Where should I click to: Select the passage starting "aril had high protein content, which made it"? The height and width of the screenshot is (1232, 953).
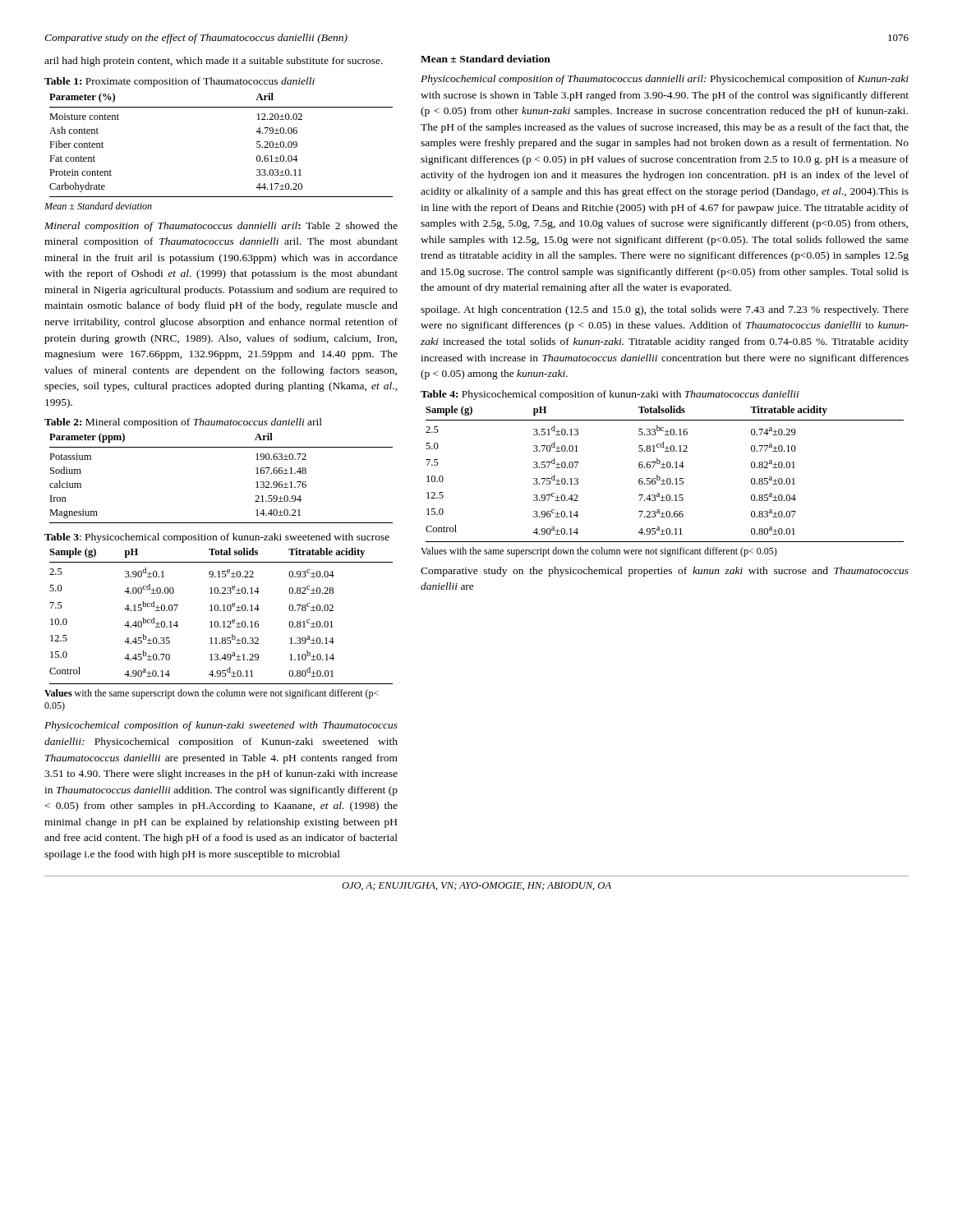click(x=221, y=61)
